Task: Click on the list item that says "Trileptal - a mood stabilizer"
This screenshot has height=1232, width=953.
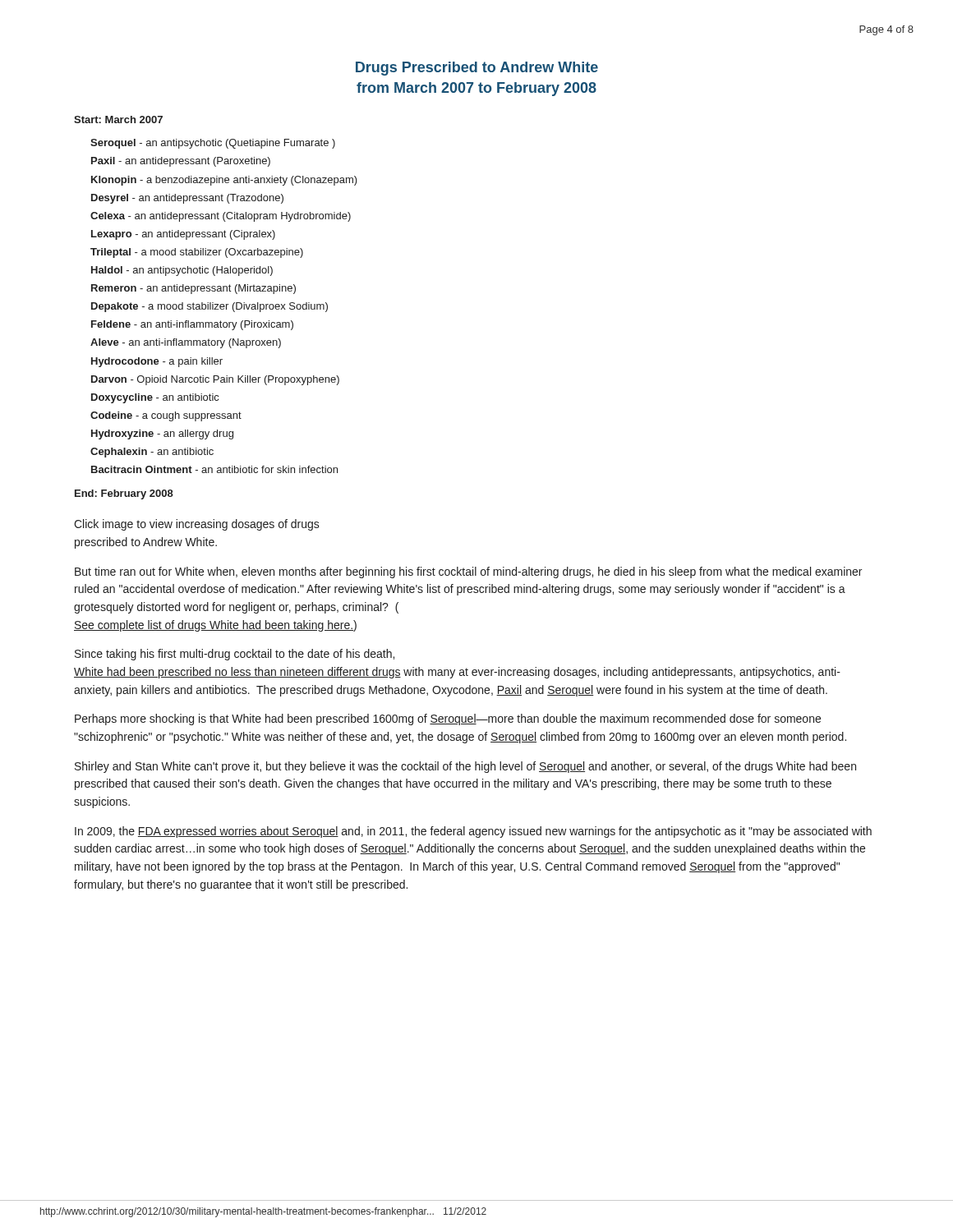Action: tap(197, 252)
